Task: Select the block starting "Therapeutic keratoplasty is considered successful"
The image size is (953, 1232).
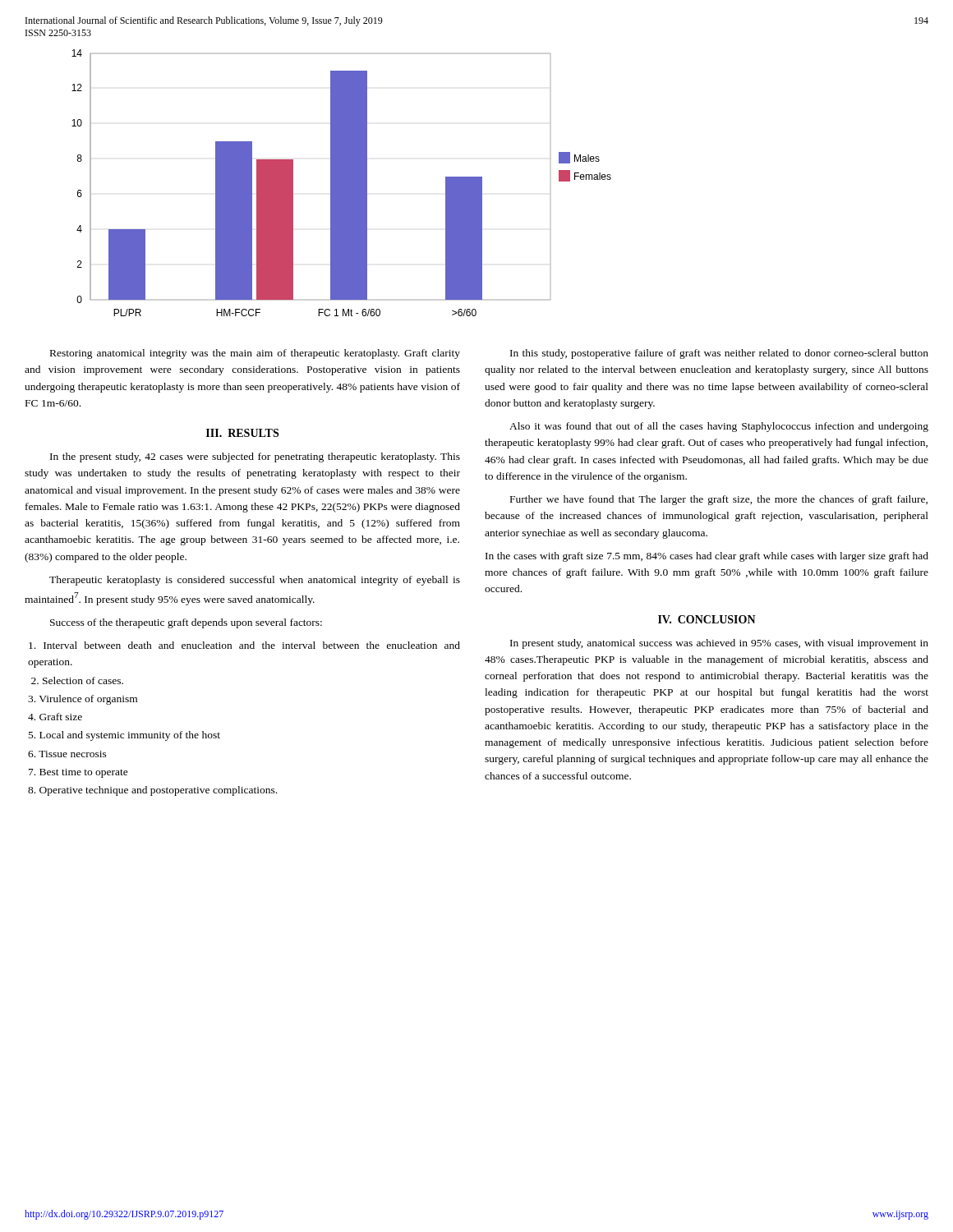Action: tap(242, 590)
